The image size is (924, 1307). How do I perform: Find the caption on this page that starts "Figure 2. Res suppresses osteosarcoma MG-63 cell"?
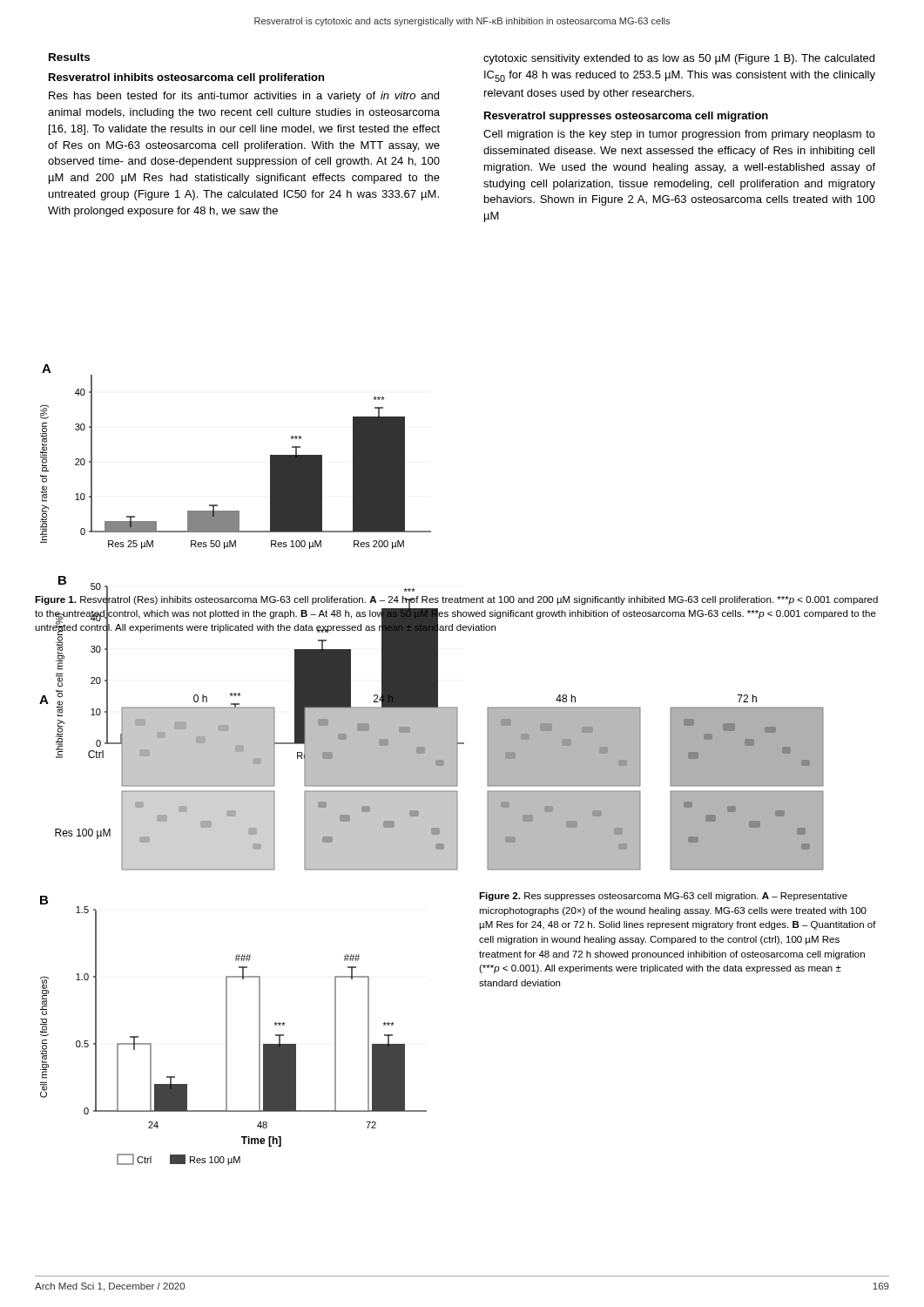pyautogui.click(x=677, y=939)
